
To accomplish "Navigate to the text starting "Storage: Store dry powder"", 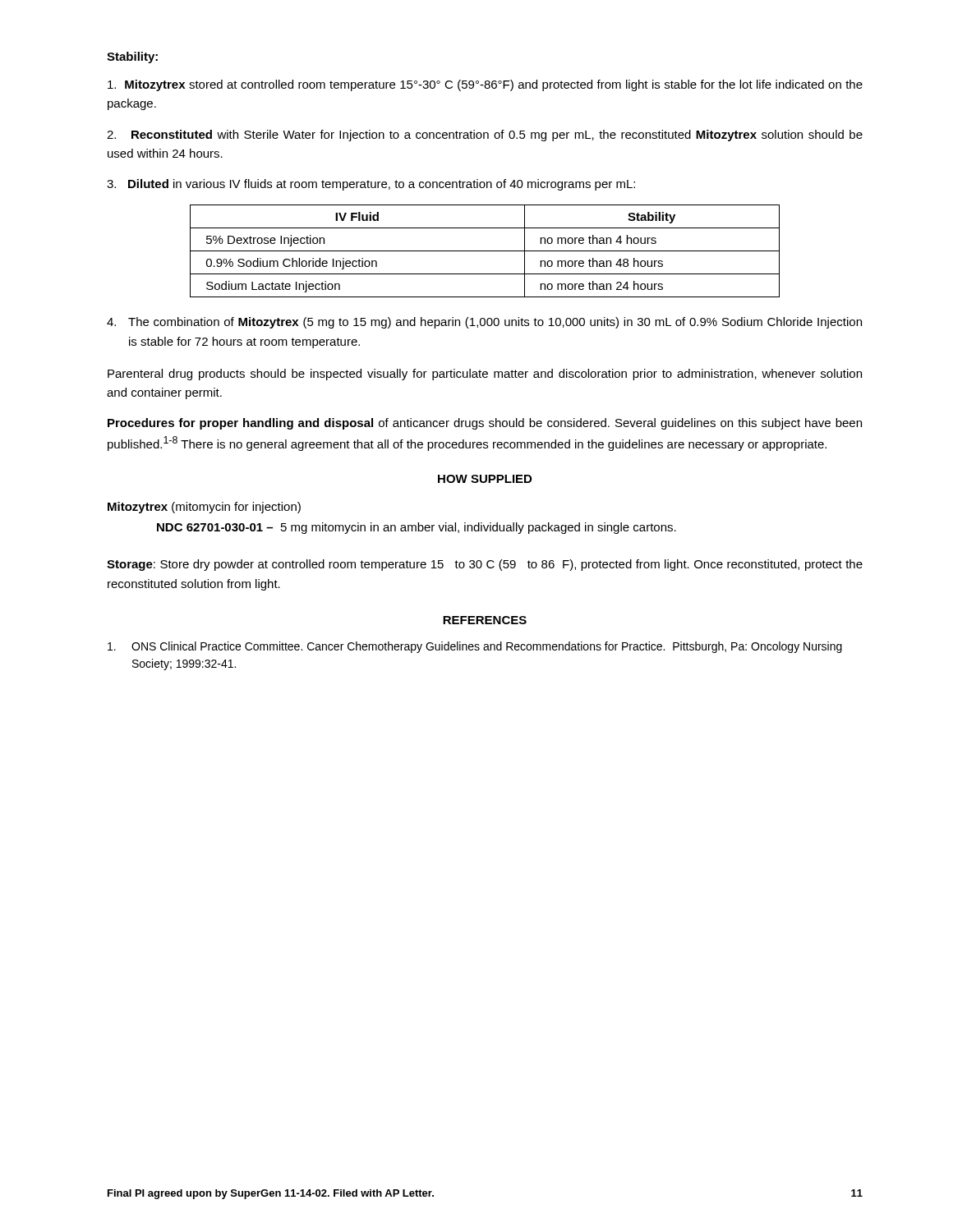I will coord(485,574).
